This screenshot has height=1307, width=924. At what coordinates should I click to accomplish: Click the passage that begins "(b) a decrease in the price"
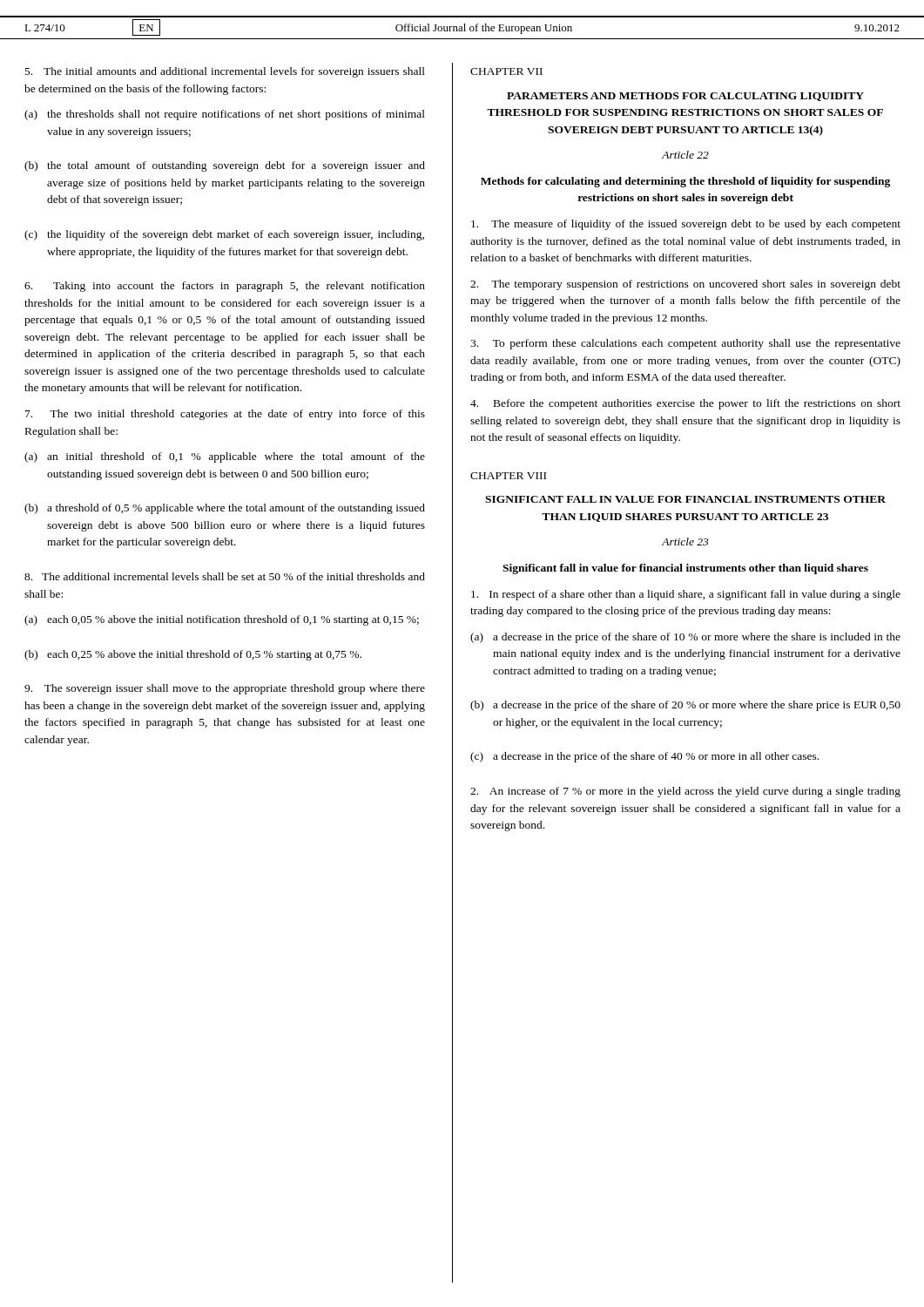[x=685, y=714]
